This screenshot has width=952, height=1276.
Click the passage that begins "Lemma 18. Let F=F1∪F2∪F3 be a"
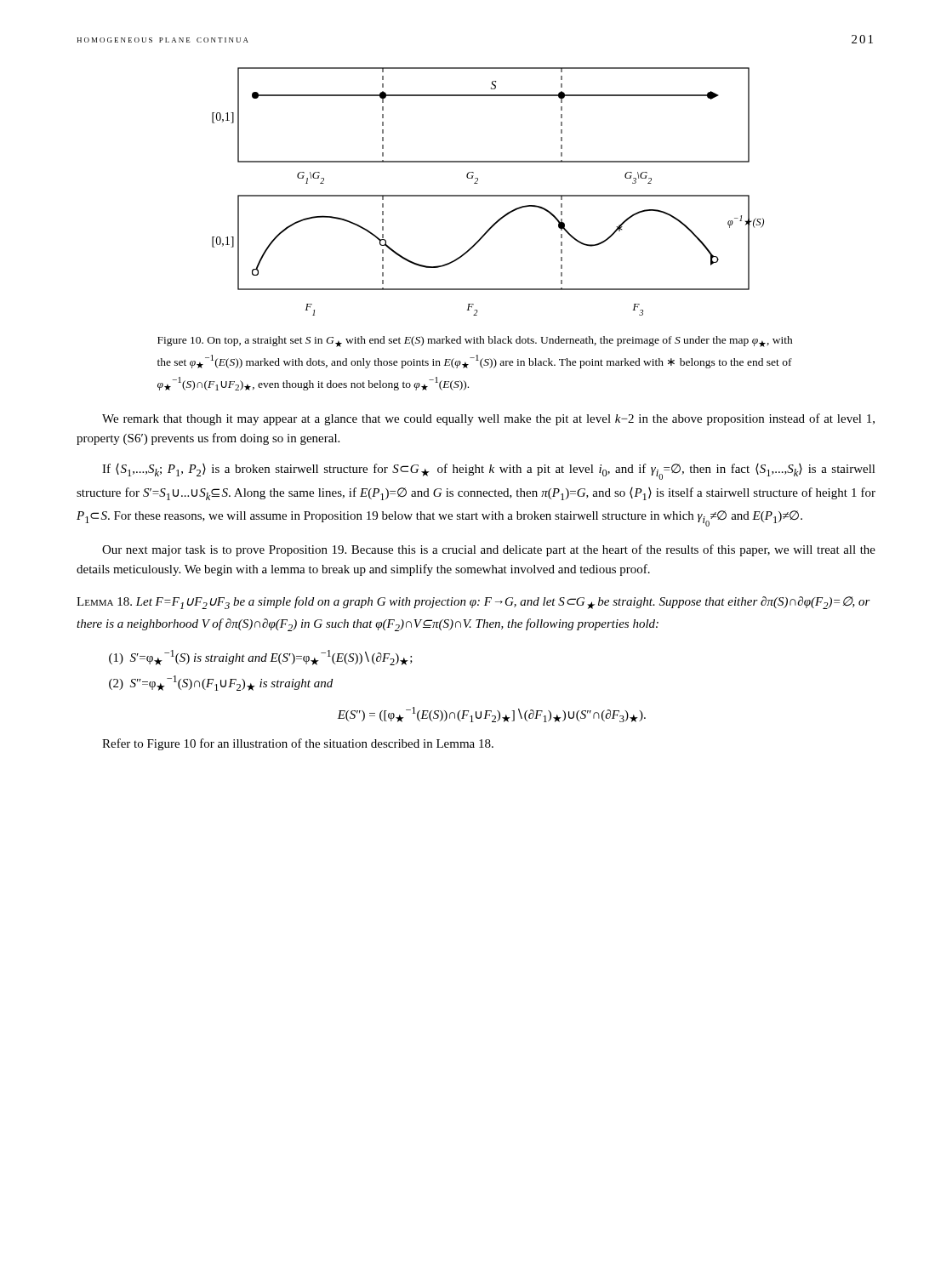[473, 614]
